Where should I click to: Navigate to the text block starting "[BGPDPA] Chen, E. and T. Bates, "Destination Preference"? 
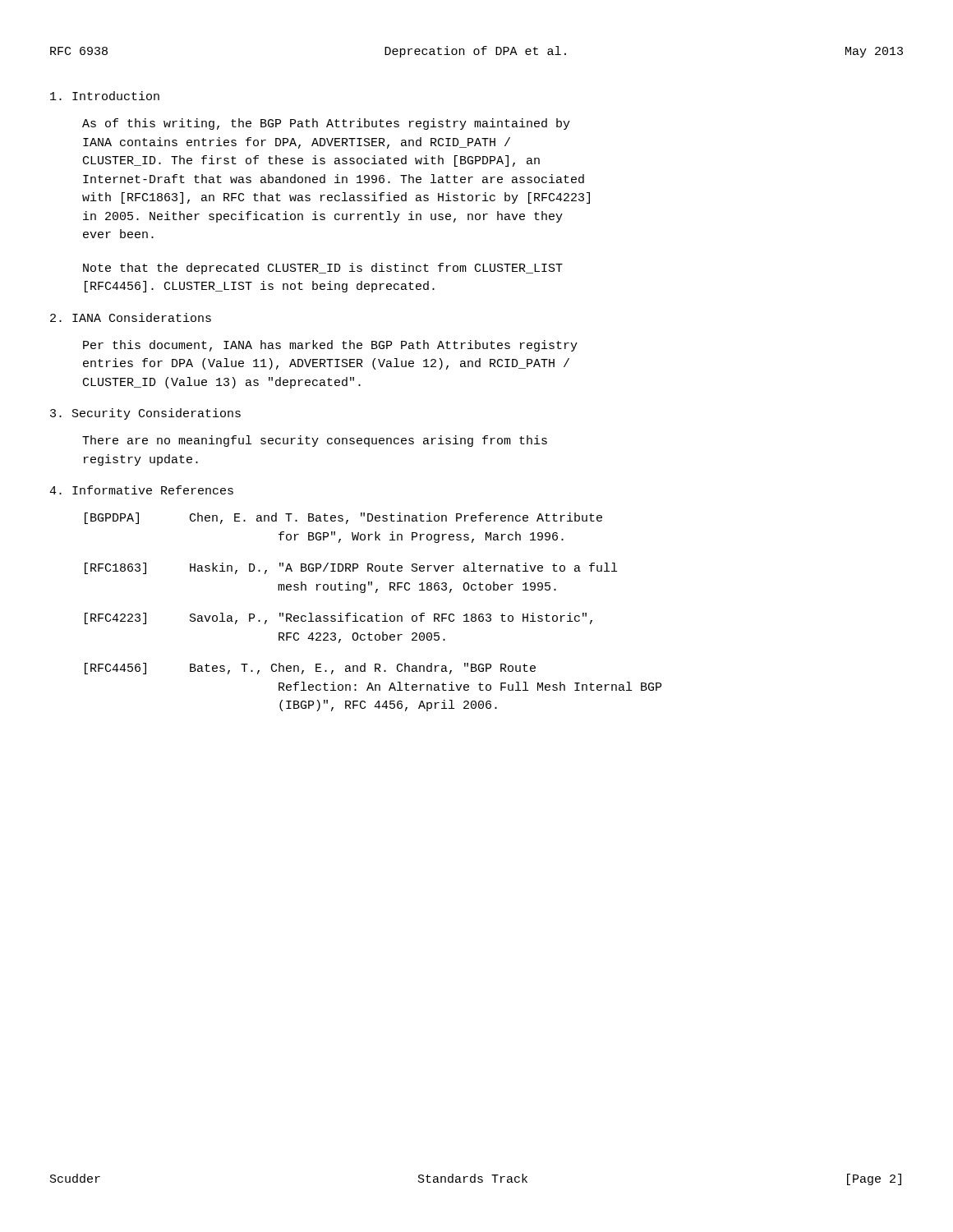[x=493, y=529]
